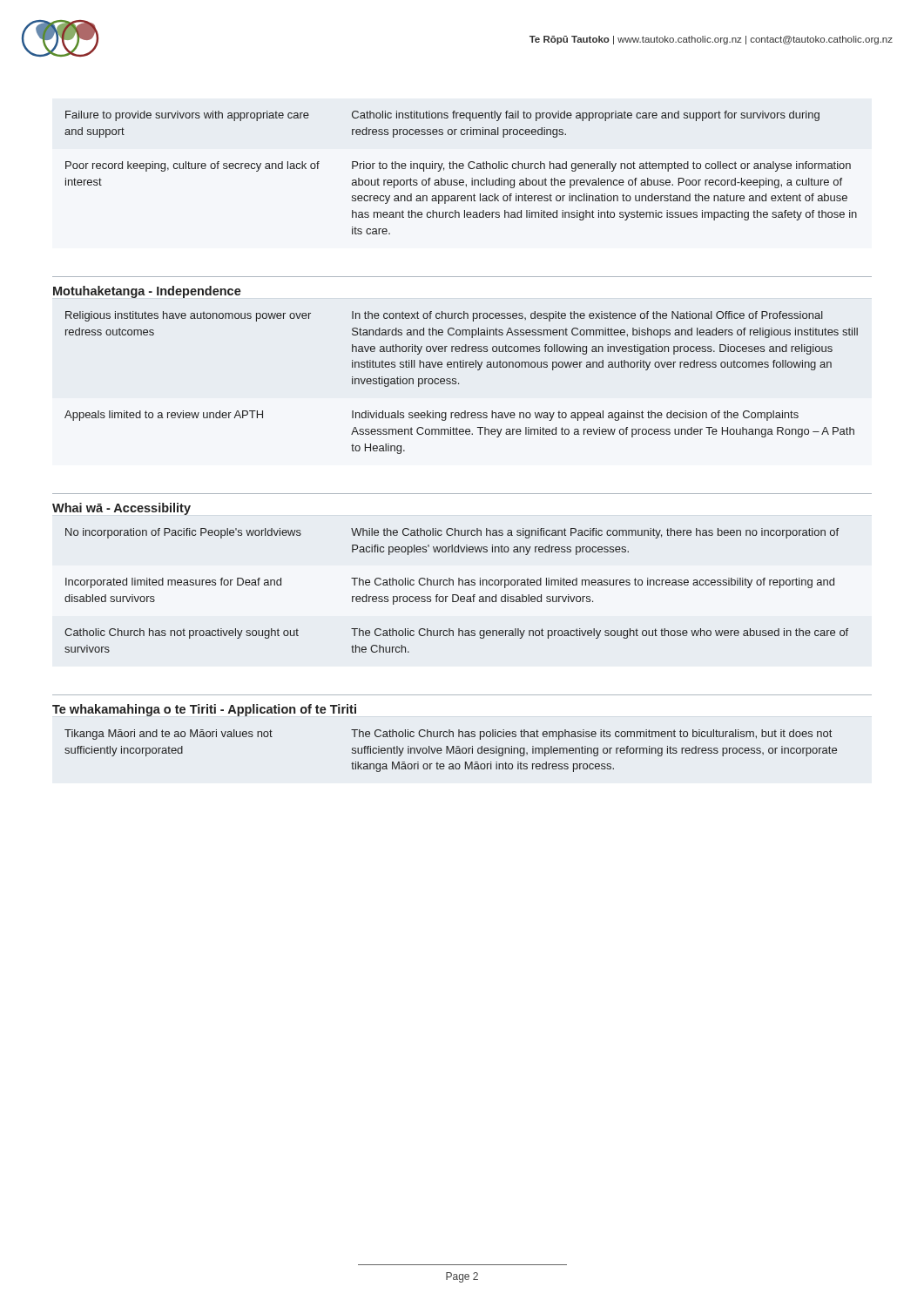Select the table that reads "Failure to provide survivors"
The image size is (924, 1307).
[462, 173]
